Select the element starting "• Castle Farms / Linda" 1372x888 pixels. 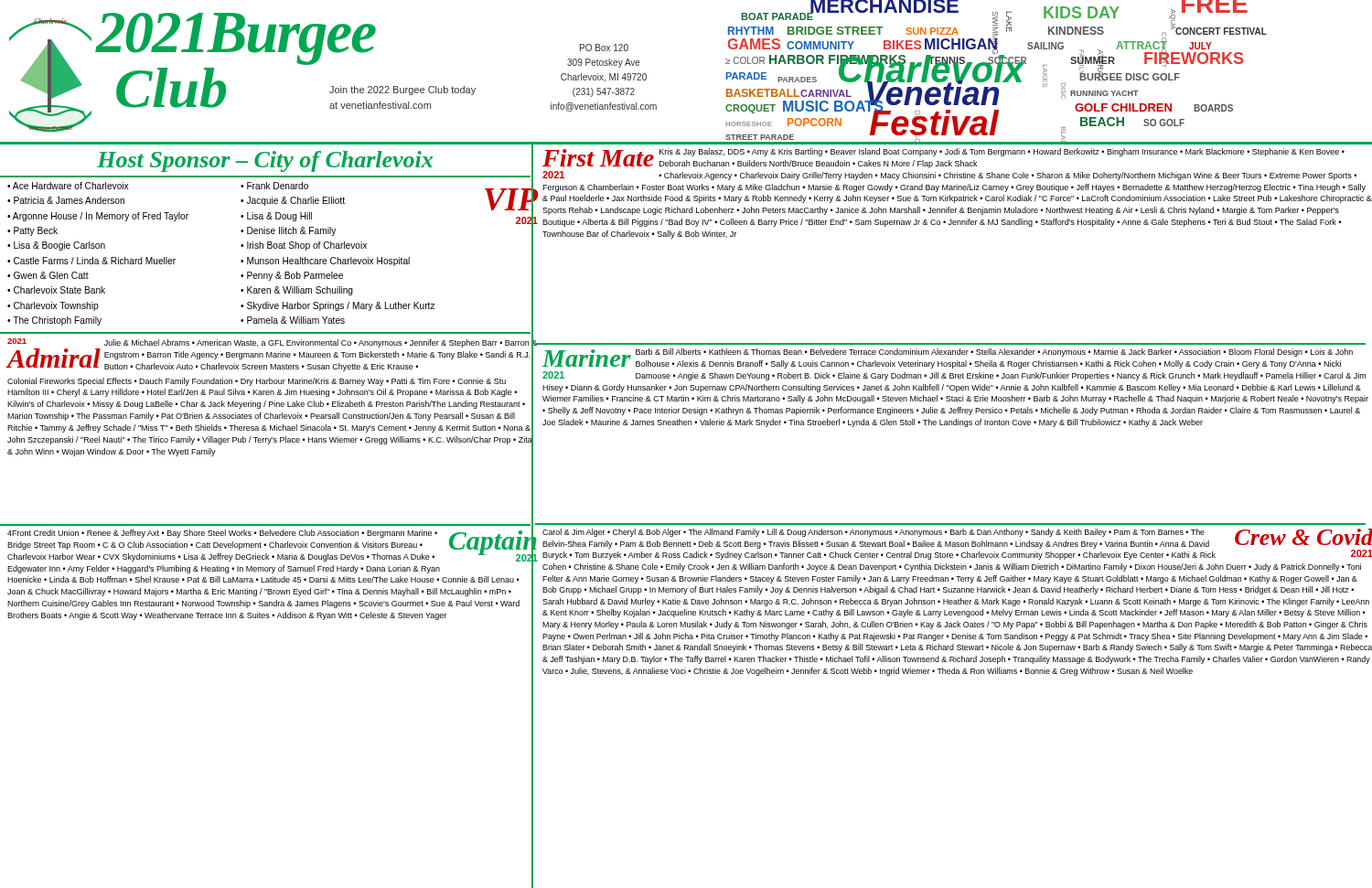click(92, 261)
